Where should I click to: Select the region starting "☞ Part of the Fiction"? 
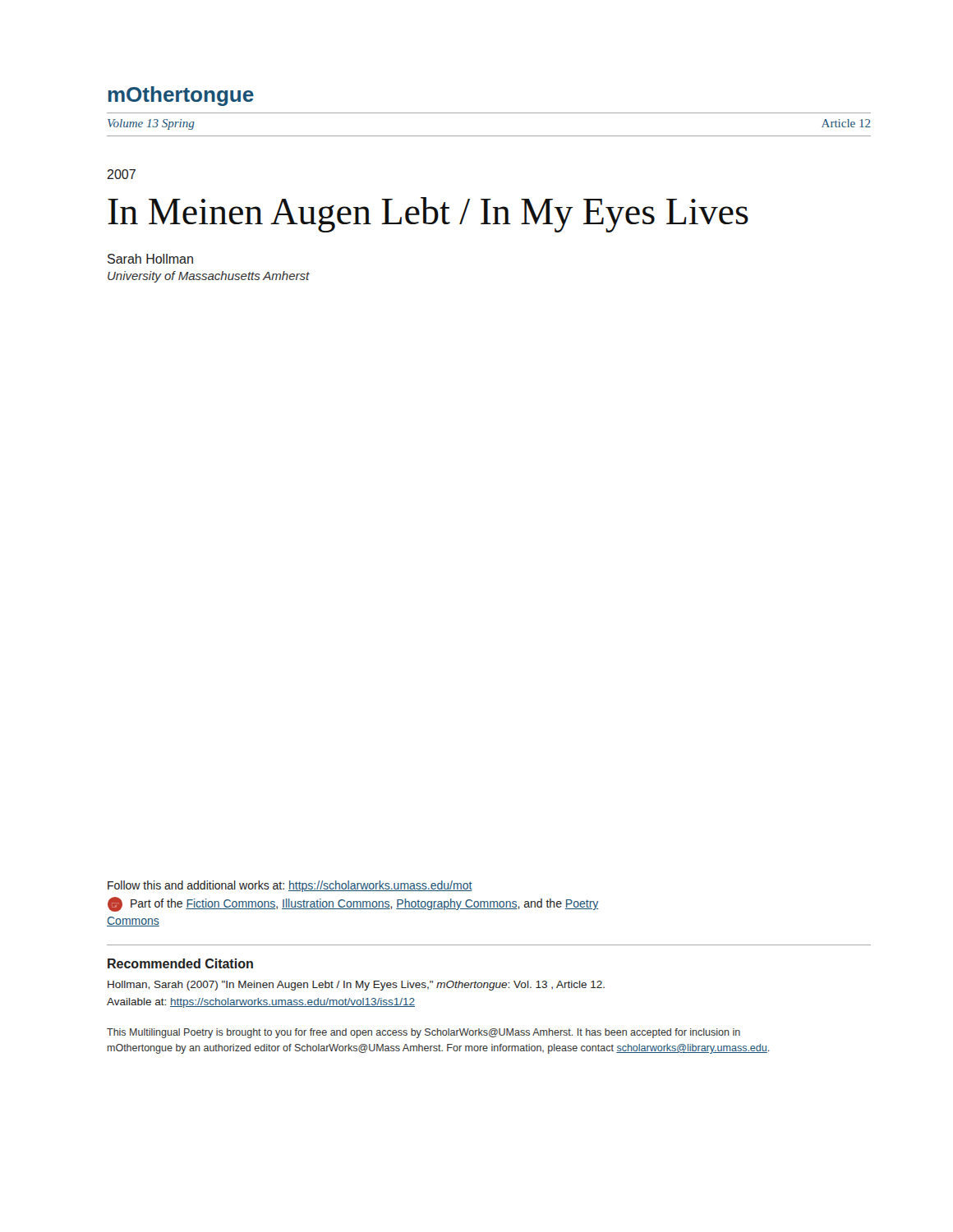tap(353, 912)
